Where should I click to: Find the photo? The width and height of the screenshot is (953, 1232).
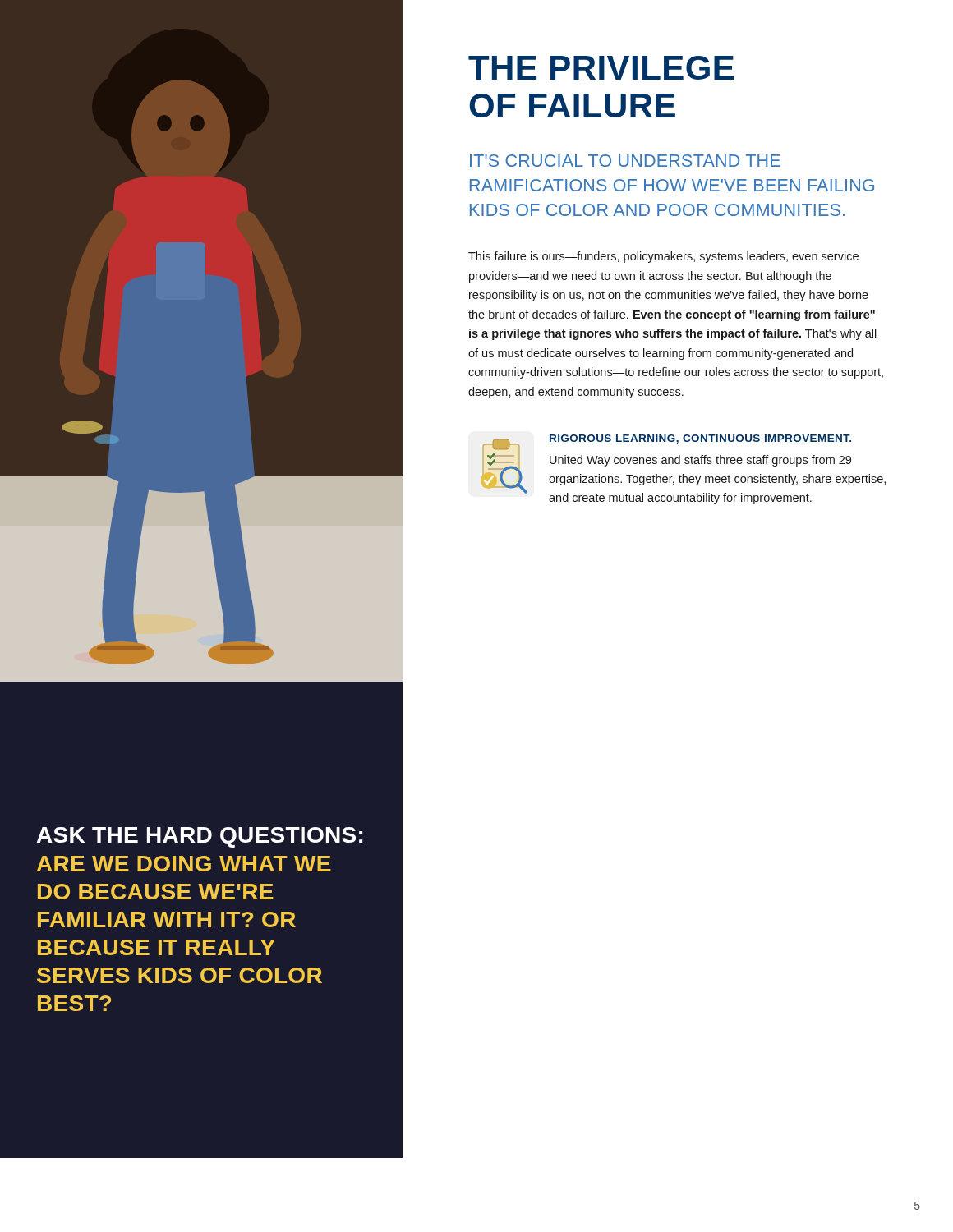point(201,341)
